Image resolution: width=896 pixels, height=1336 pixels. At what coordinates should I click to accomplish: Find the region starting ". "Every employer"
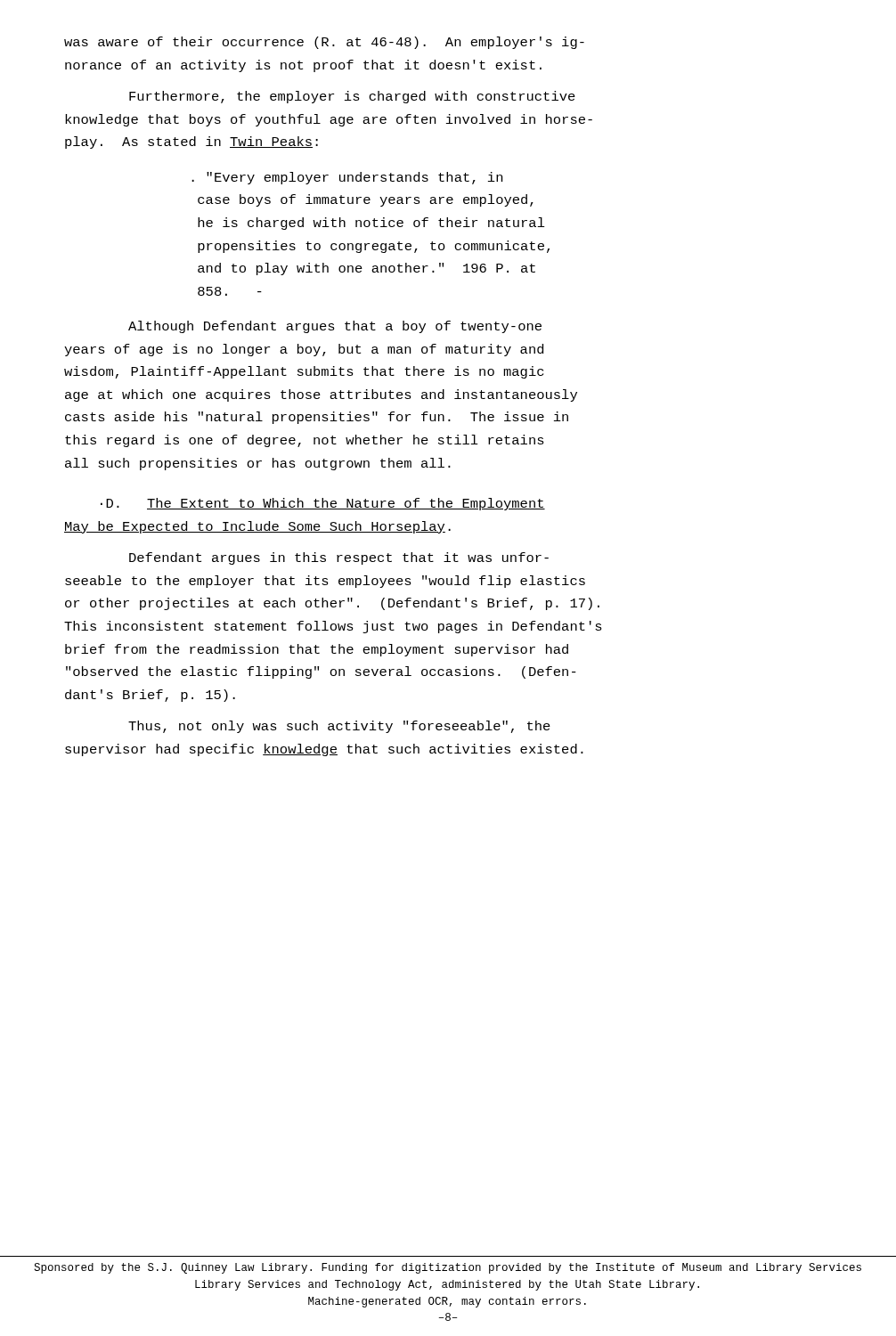tap(371, 235)
